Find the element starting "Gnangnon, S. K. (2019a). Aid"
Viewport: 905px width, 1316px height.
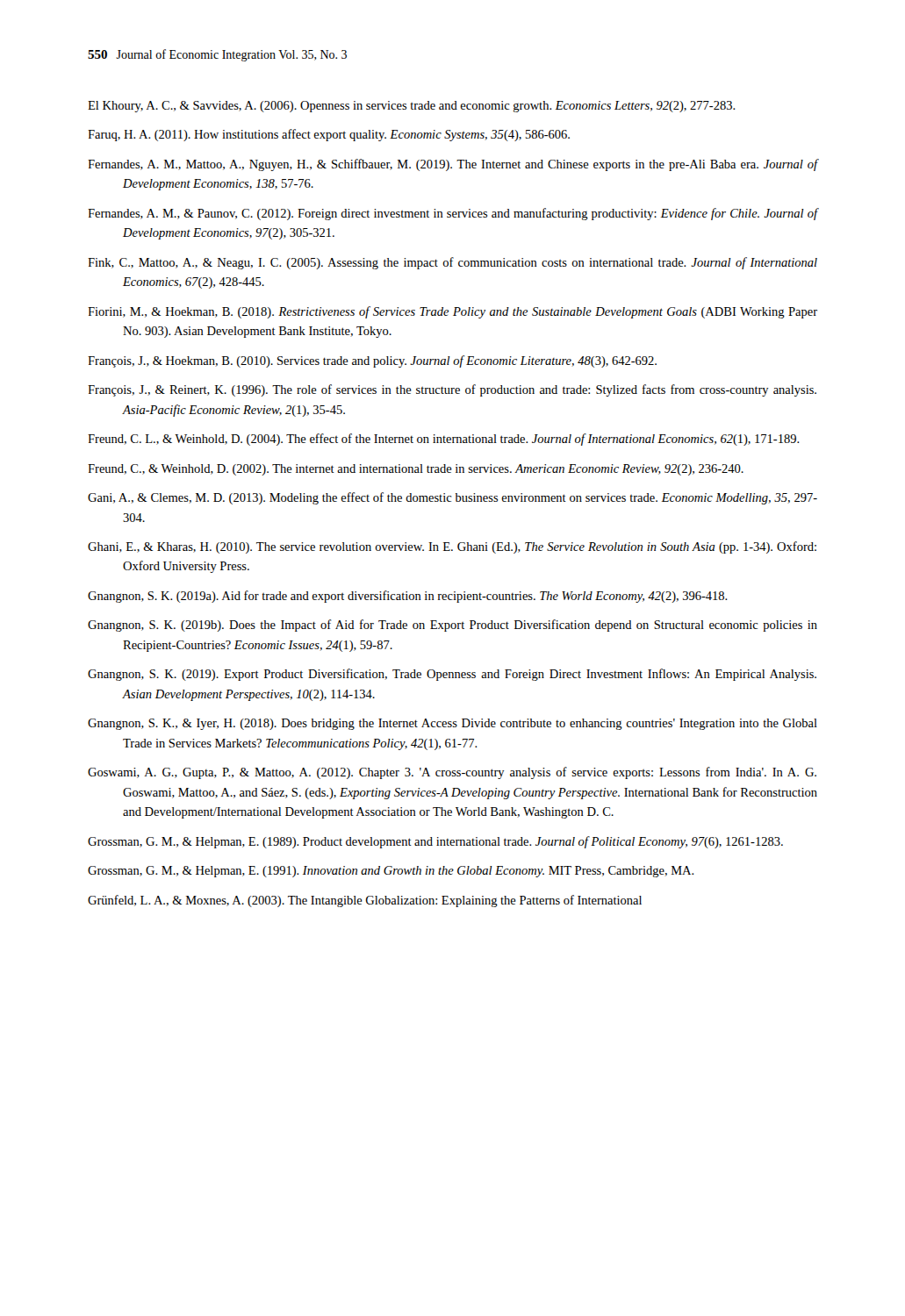408,596
